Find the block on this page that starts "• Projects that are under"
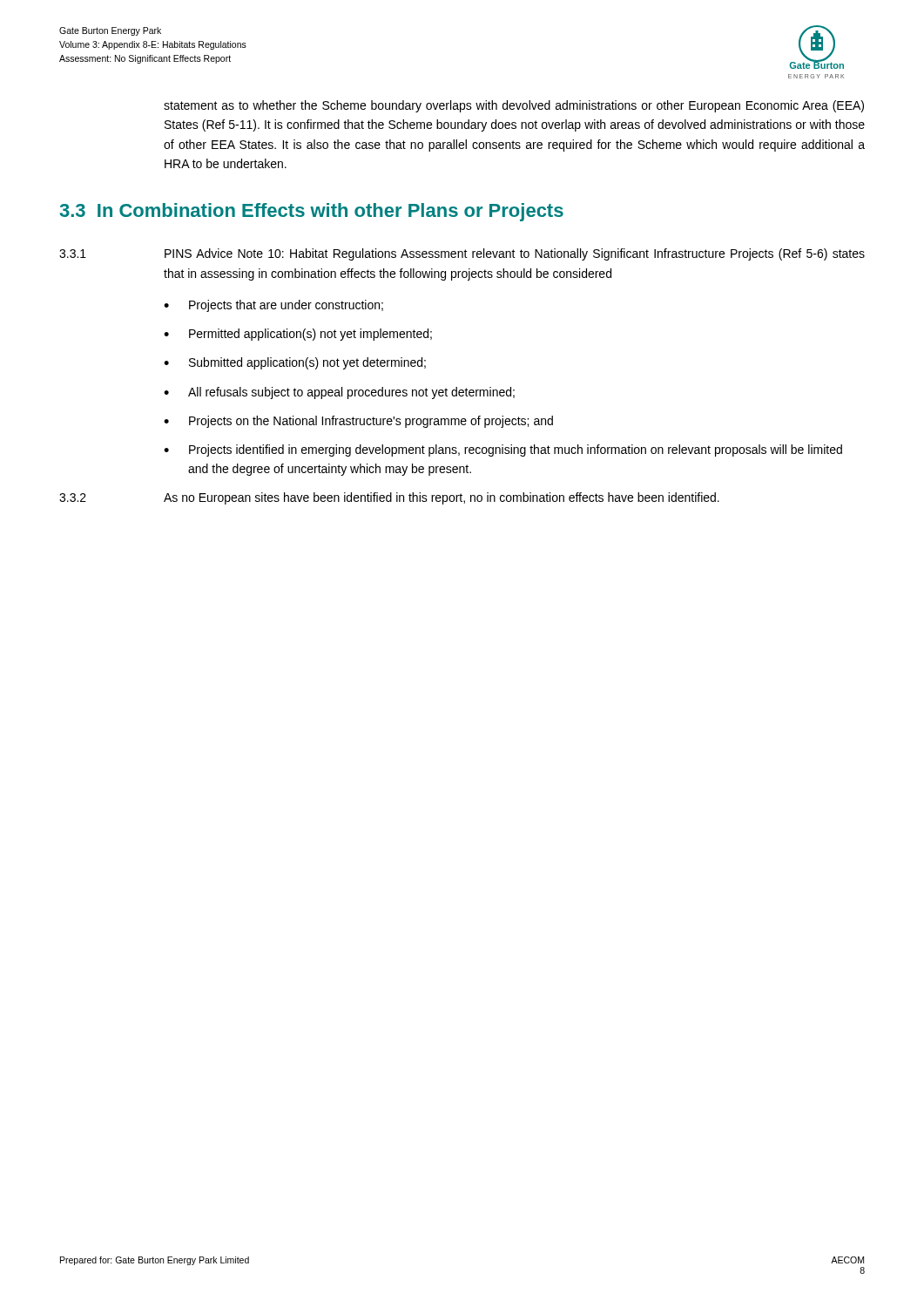This screenshot has width=924, height=1307. [273, 306]
